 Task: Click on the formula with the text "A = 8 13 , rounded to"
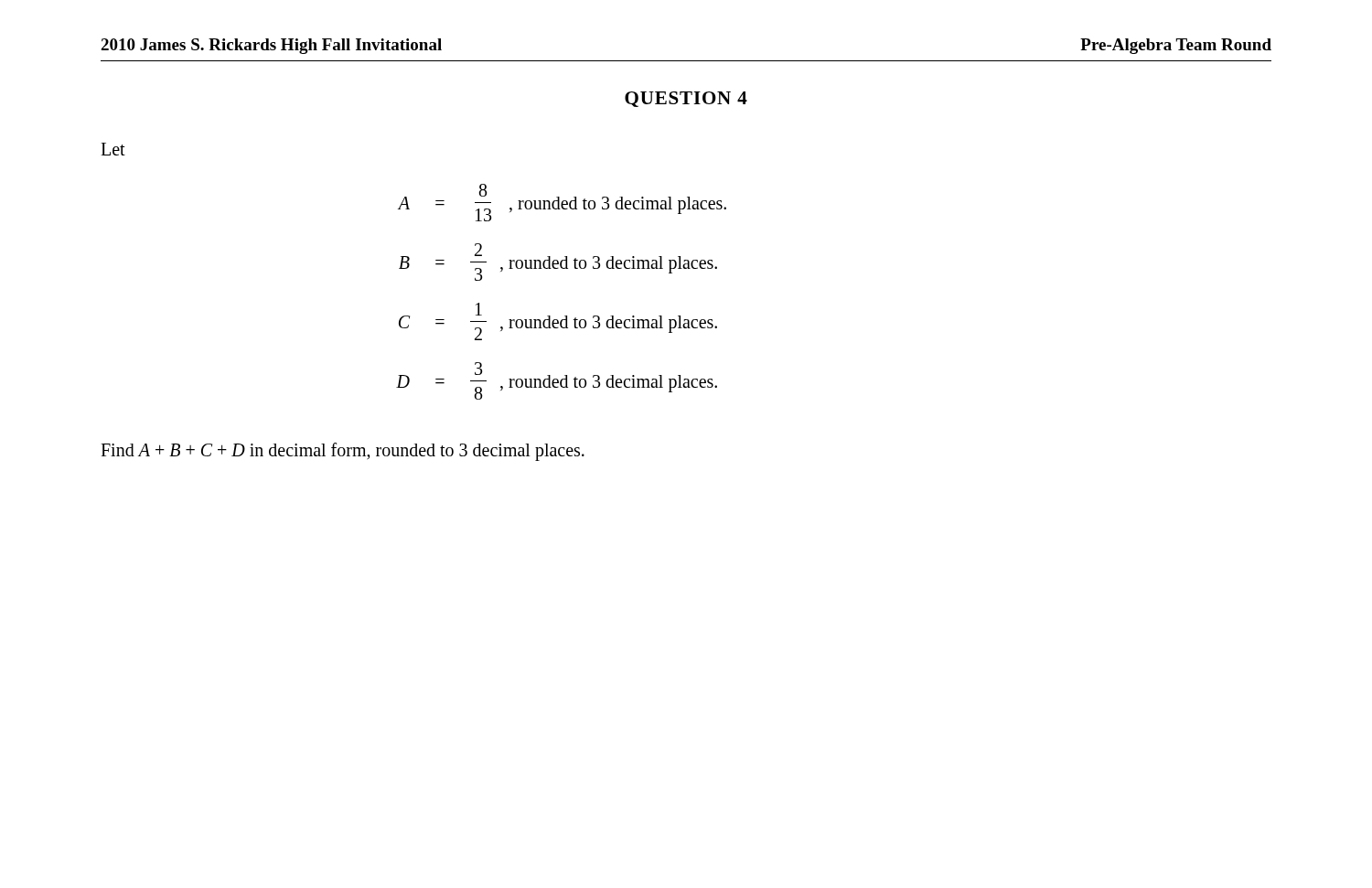[556, 203]
